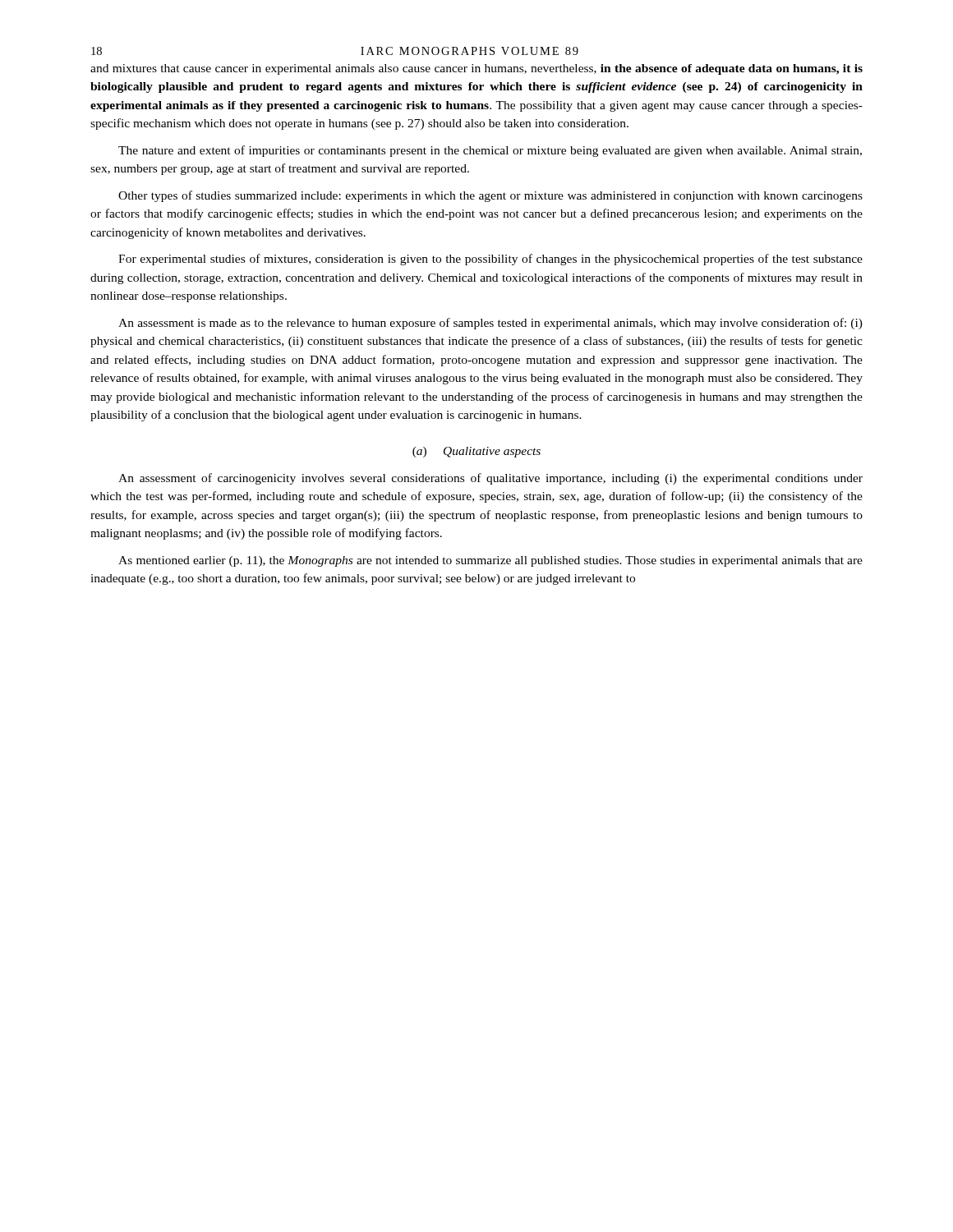Screen dimensions: 1232x953
Task: Click on the text block containing "The nature and extent of"
Action: (x=476, y=160)
